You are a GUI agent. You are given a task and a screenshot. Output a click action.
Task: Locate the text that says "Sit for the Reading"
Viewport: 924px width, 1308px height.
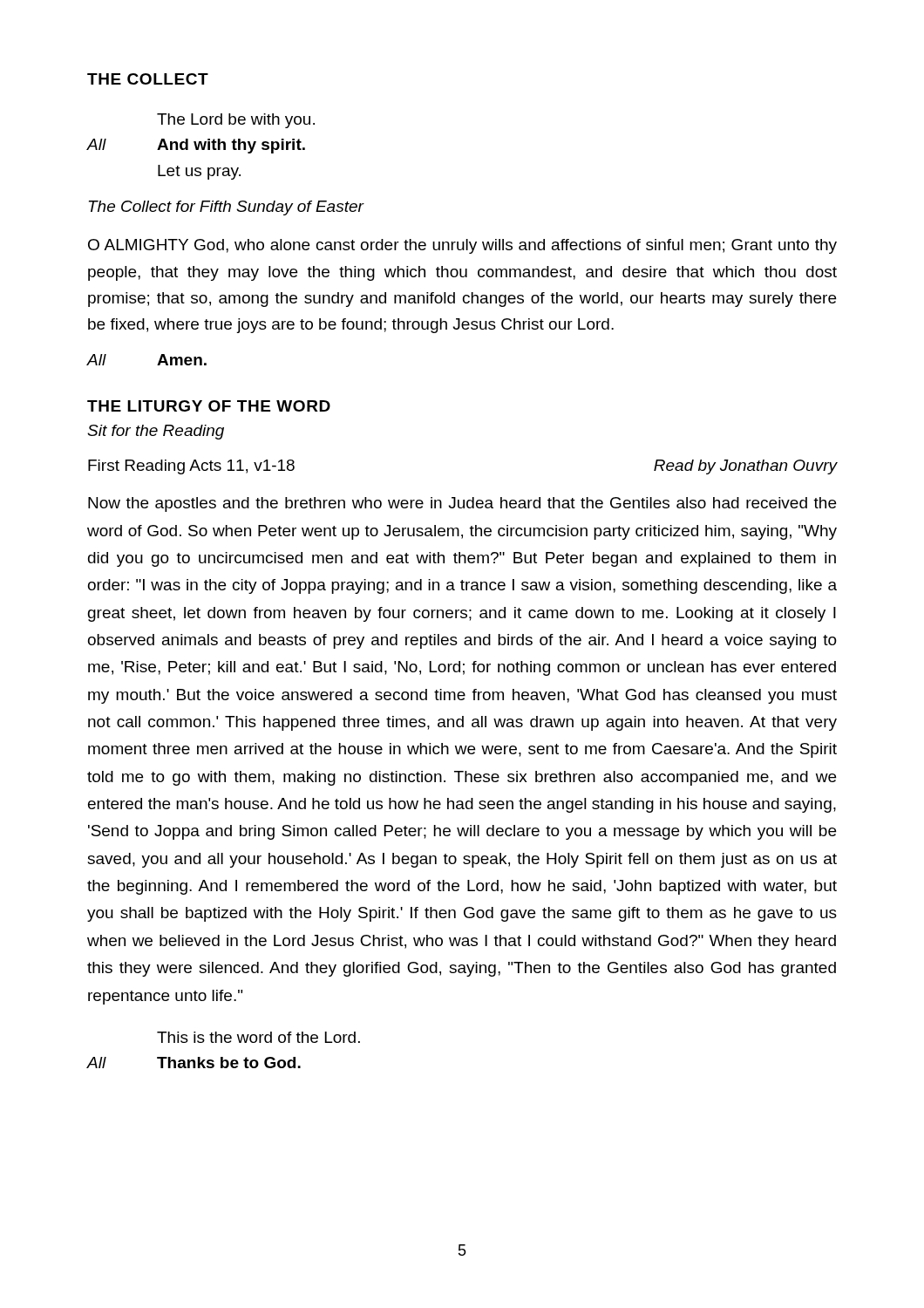click(156, 432)
